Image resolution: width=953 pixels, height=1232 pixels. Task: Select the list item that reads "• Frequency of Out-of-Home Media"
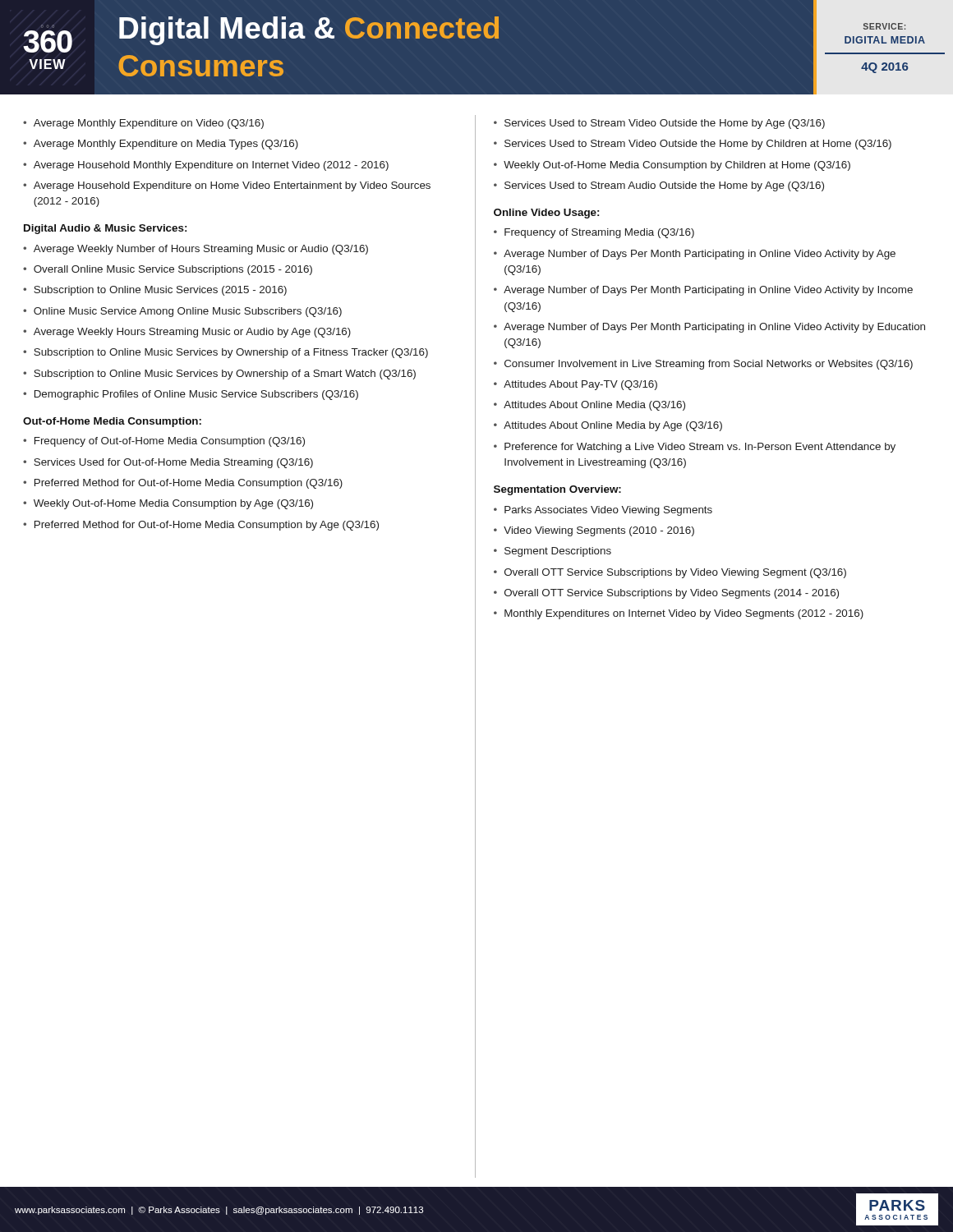tap(164, 441)
